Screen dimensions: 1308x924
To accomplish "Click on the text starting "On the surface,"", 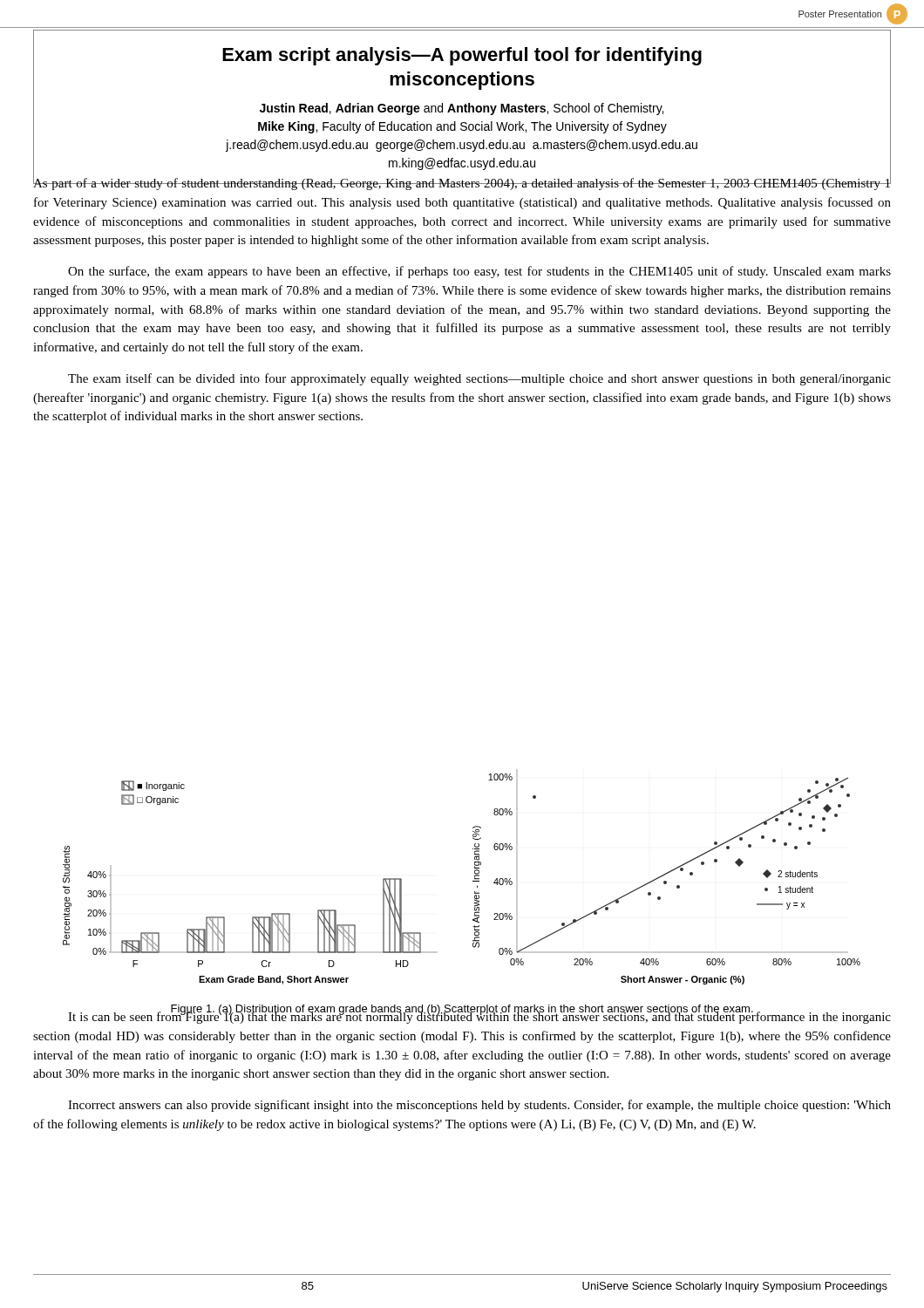I will pos(462,309).
